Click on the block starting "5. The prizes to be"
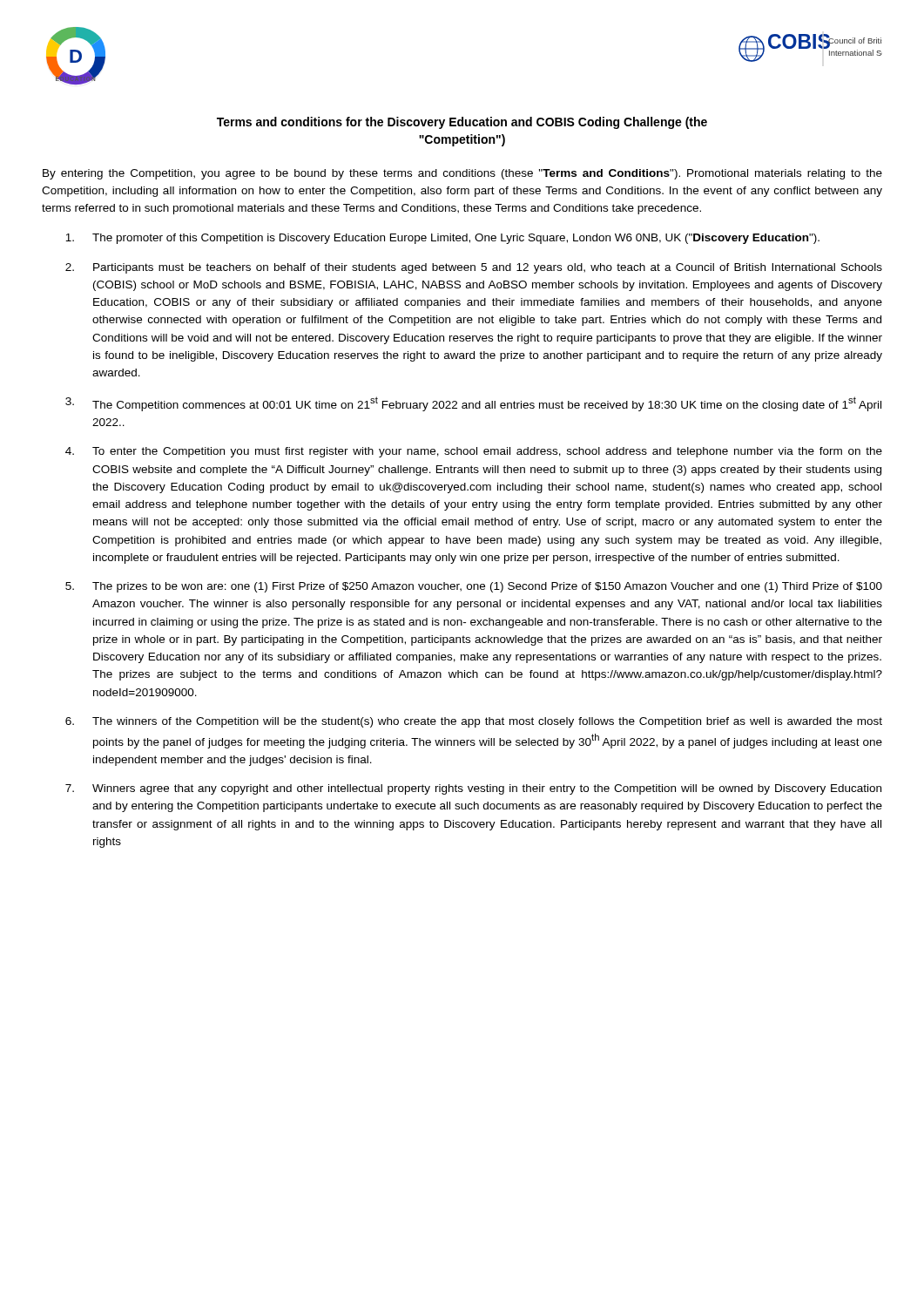This screenshot has height=1307, width=924. 462,640
